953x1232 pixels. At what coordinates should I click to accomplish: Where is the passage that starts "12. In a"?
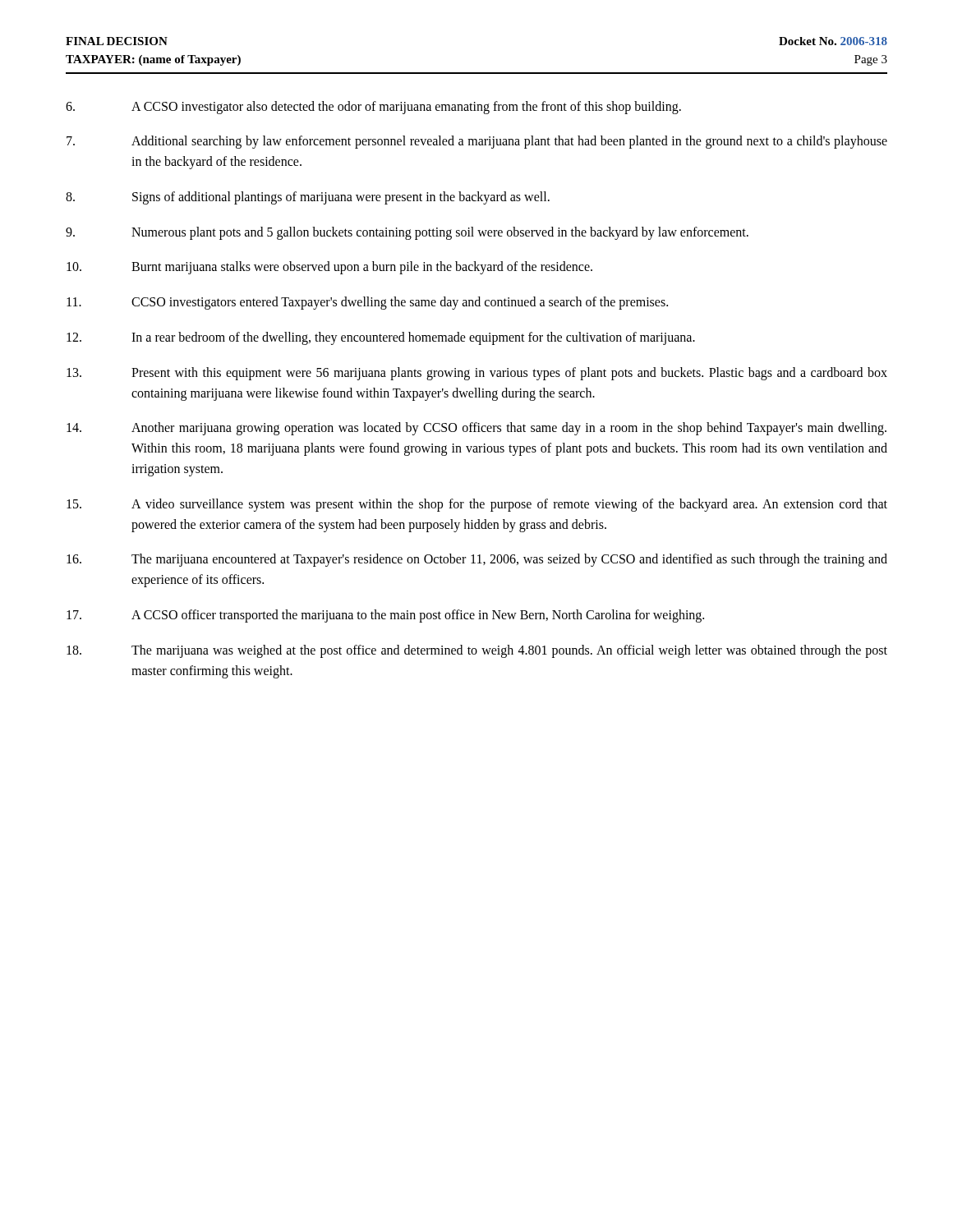[476, 338]
